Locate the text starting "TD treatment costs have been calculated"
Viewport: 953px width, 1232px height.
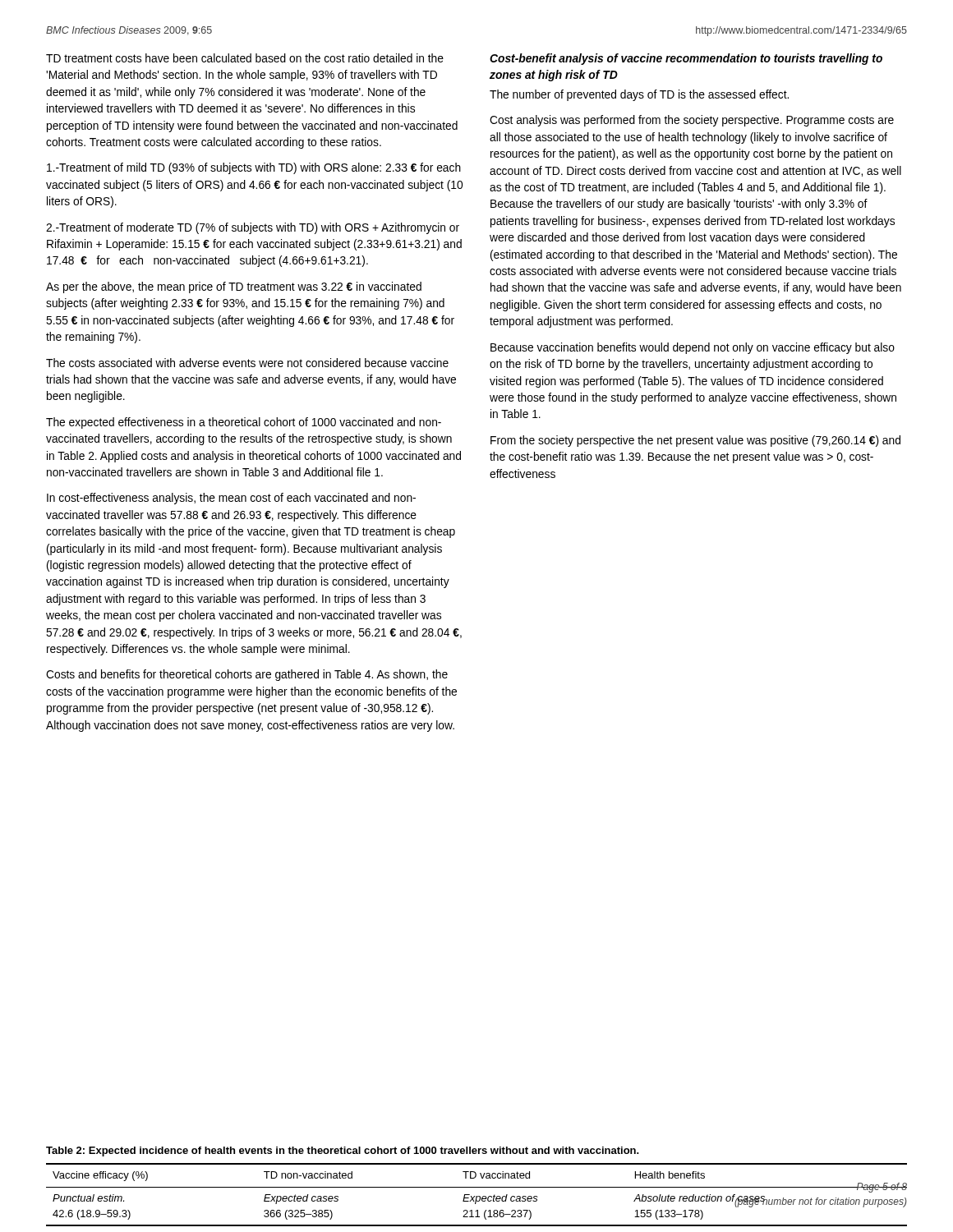click(252, 101)
